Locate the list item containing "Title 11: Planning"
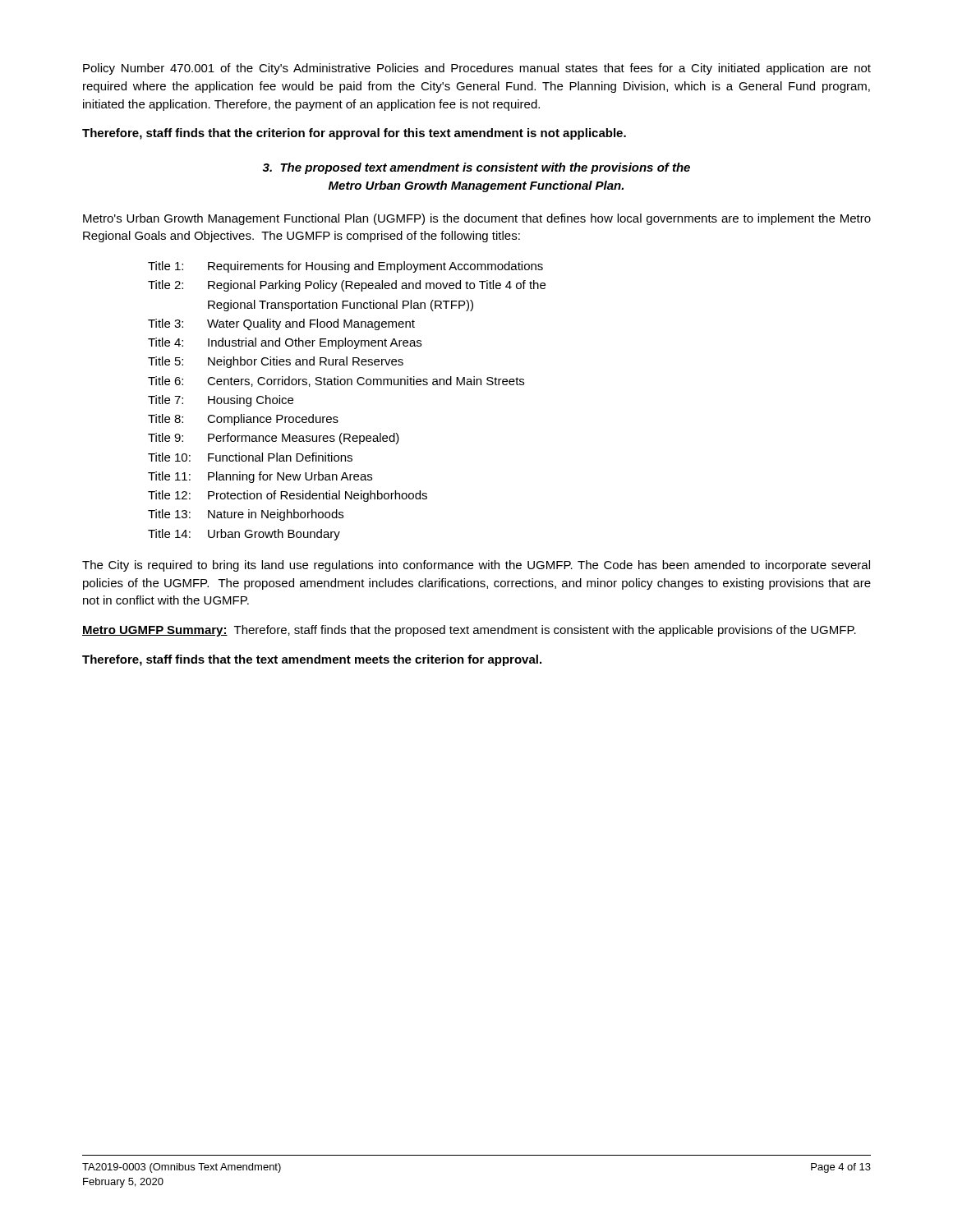Screen dimensions: 1232x953 pyautogui.click(x=260, y=477)
